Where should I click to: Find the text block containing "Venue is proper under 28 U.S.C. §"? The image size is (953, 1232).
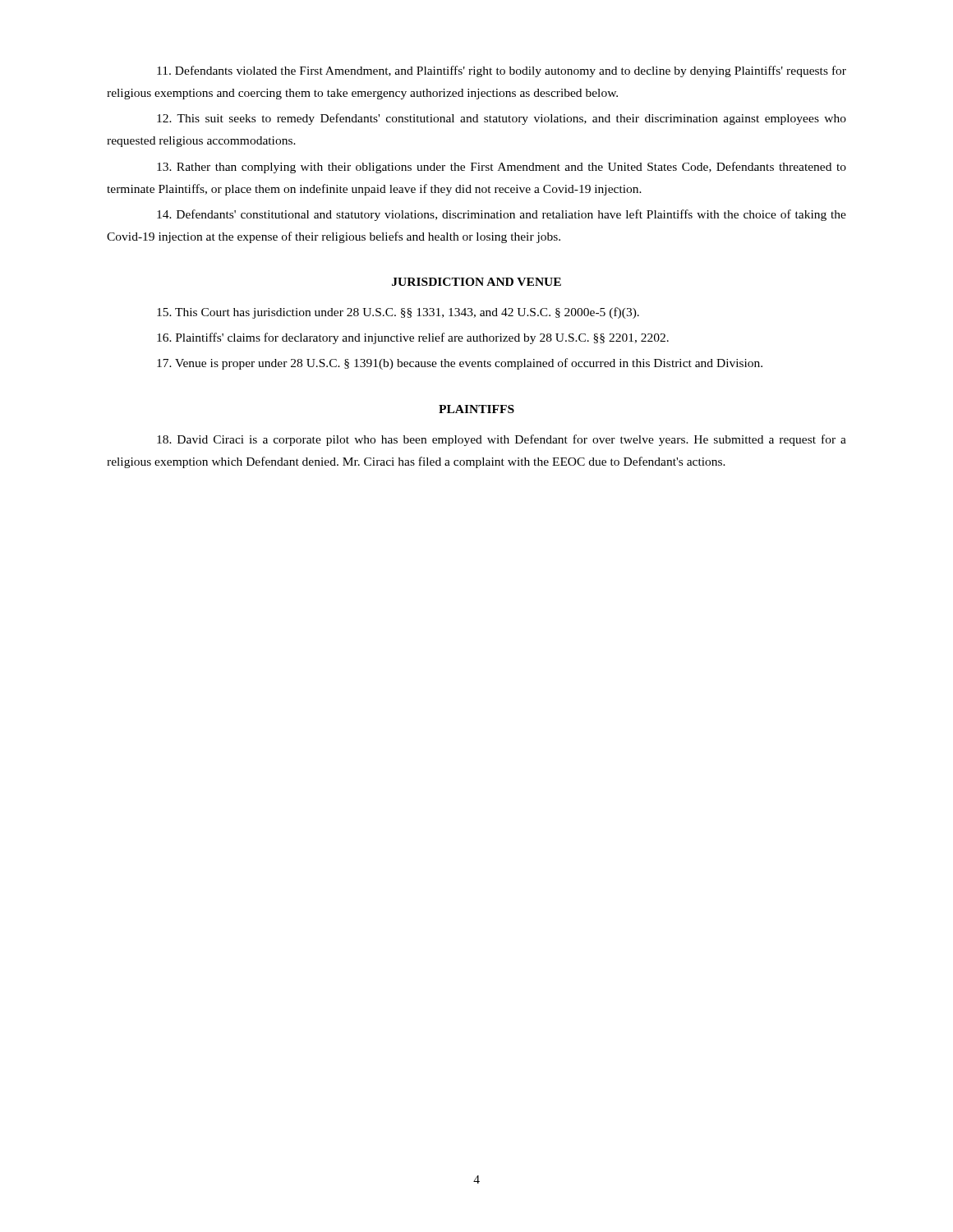tap(476, 363)
